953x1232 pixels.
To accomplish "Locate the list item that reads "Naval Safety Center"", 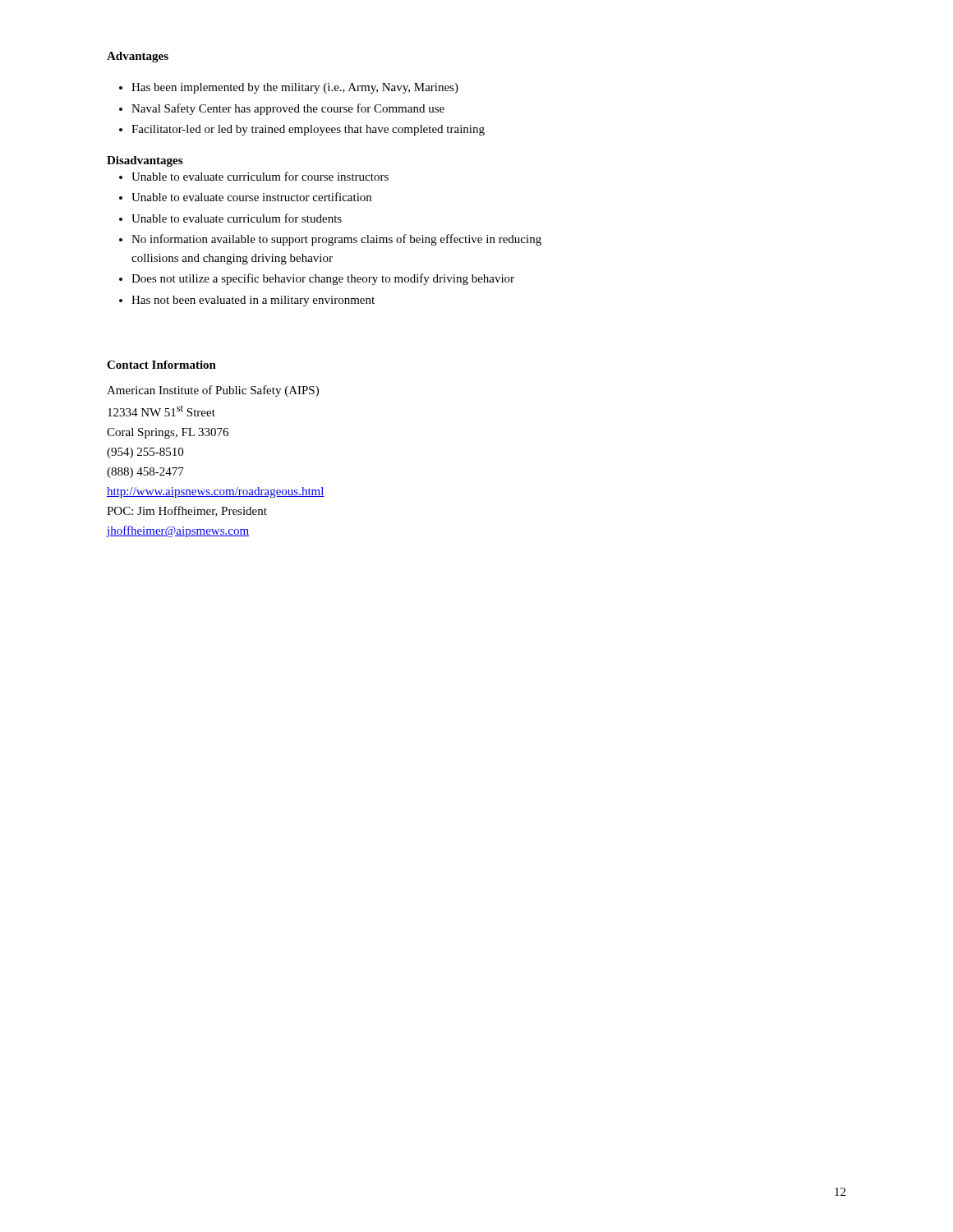I will 288,108.
